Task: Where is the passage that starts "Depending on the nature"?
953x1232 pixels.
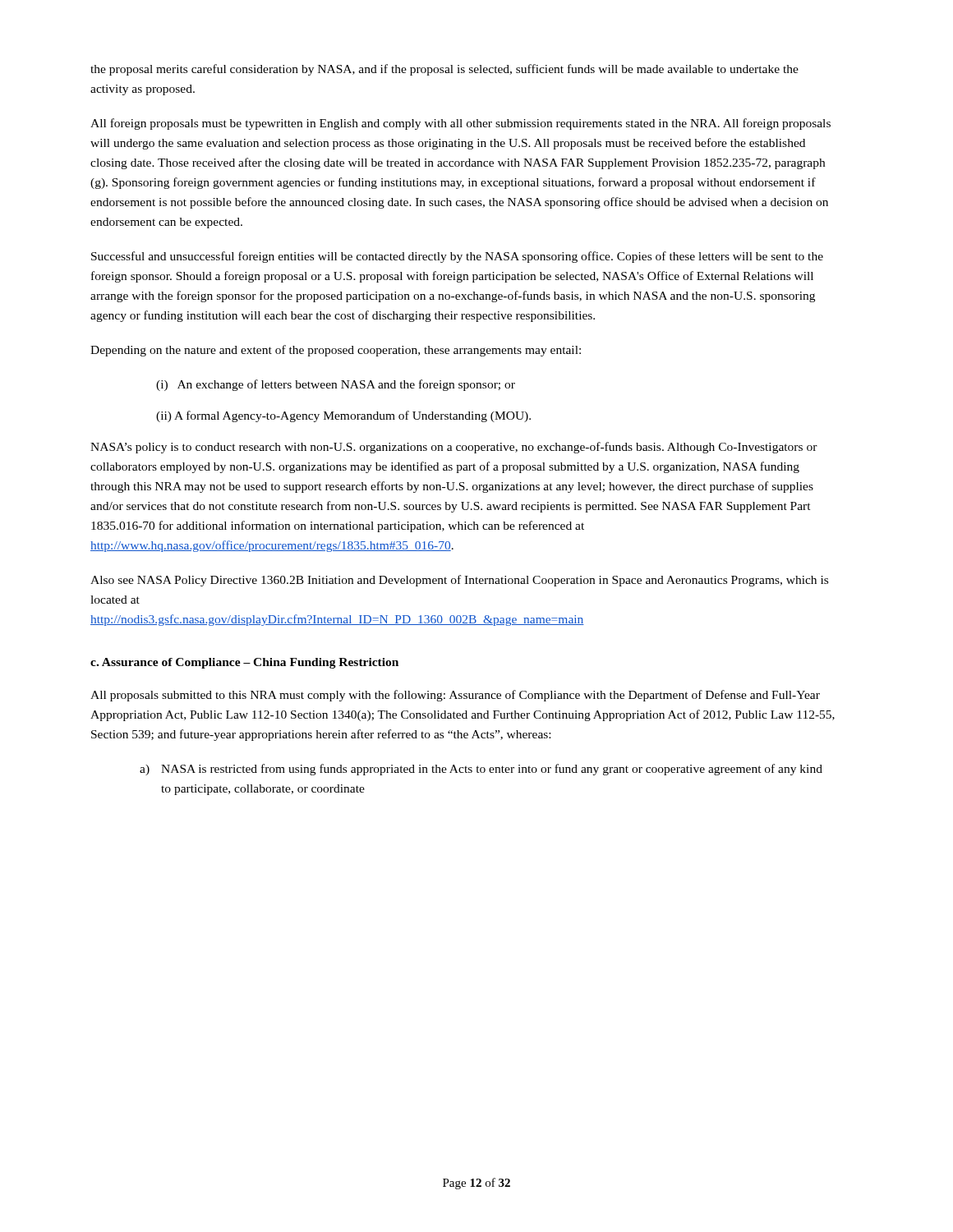Action: tap(336, 350)
